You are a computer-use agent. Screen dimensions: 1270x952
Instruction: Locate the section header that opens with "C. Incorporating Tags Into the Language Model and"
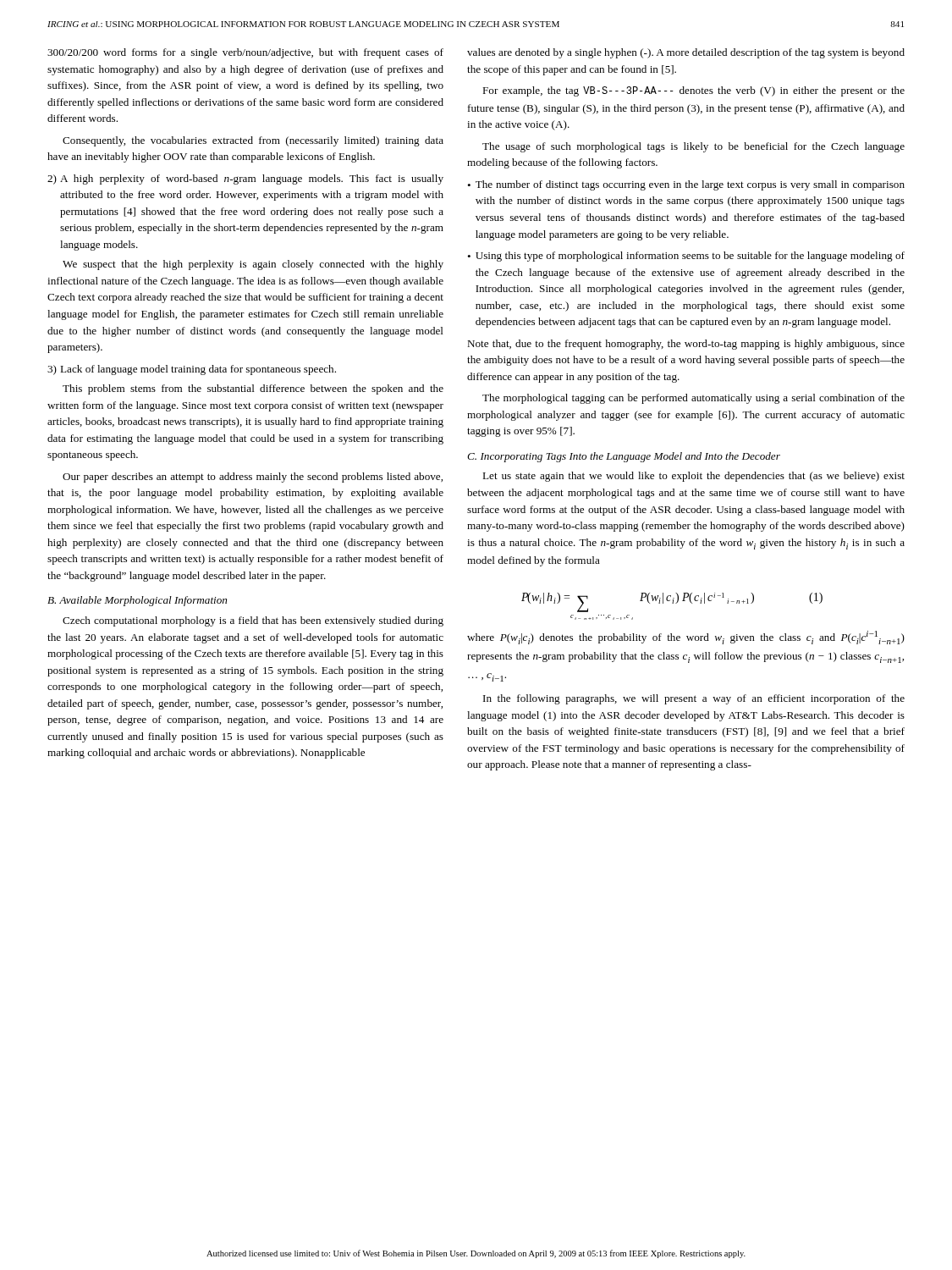coord(686,456)
